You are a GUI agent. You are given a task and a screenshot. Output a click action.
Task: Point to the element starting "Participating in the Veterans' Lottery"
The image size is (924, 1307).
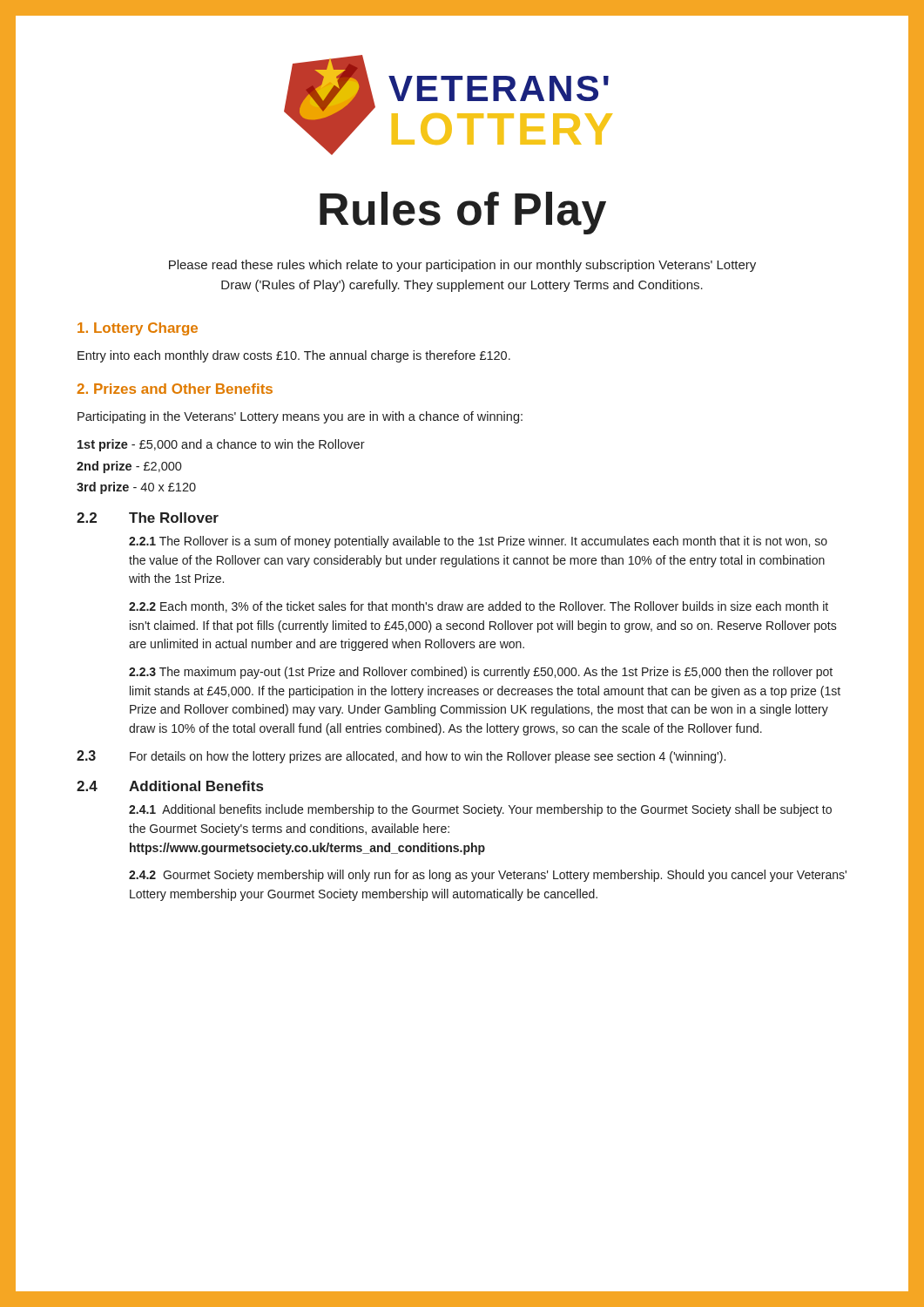(300, 416)
